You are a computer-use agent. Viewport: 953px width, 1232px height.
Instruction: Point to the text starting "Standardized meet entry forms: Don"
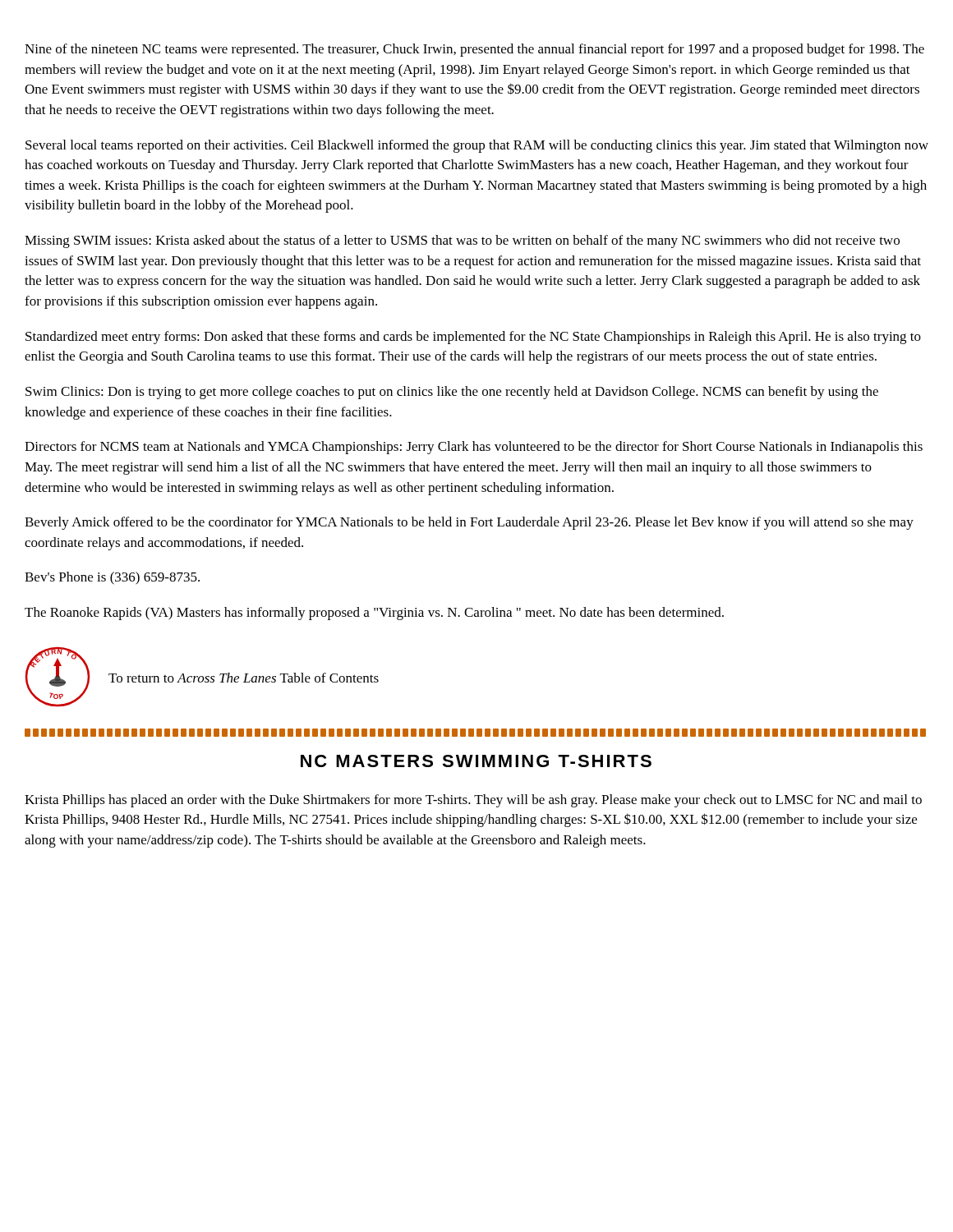pyautogui.click(x=473, y=346)
